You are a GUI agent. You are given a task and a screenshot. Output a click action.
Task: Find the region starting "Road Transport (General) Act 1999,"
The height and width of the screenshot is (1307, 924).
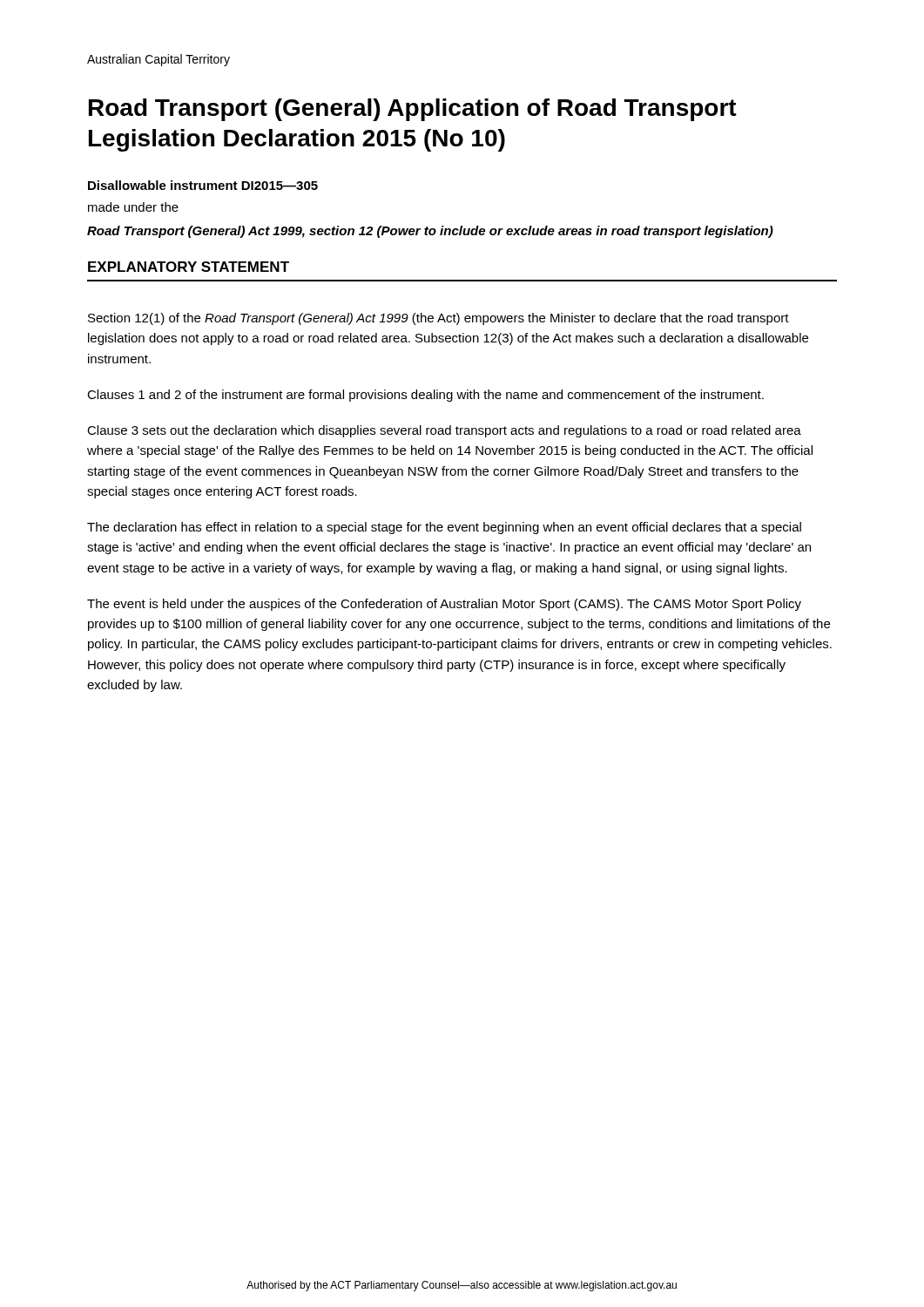pyautogui.click(x=430, y=230)
